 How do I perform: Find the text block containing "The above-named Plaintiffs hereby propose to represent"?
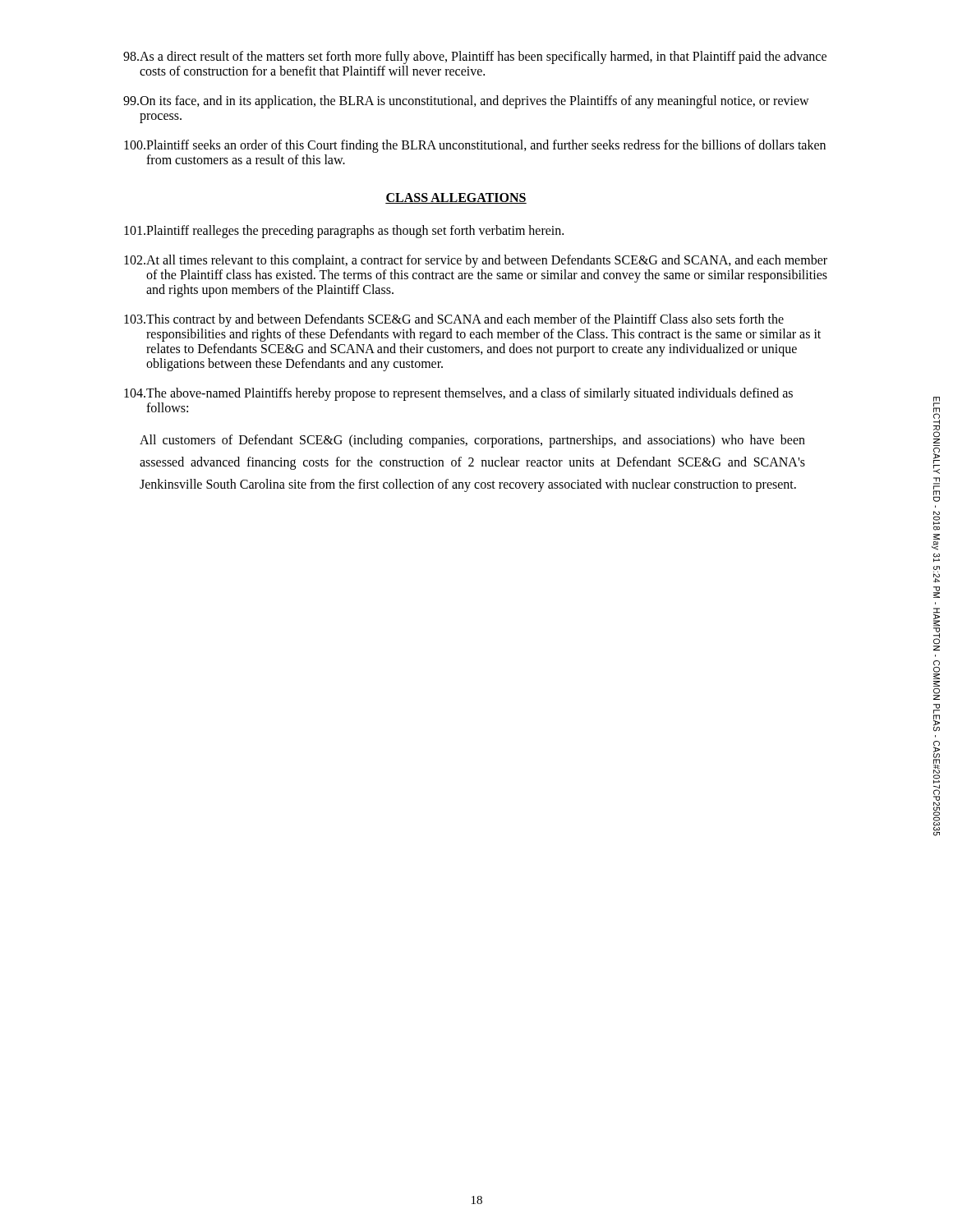456,401
